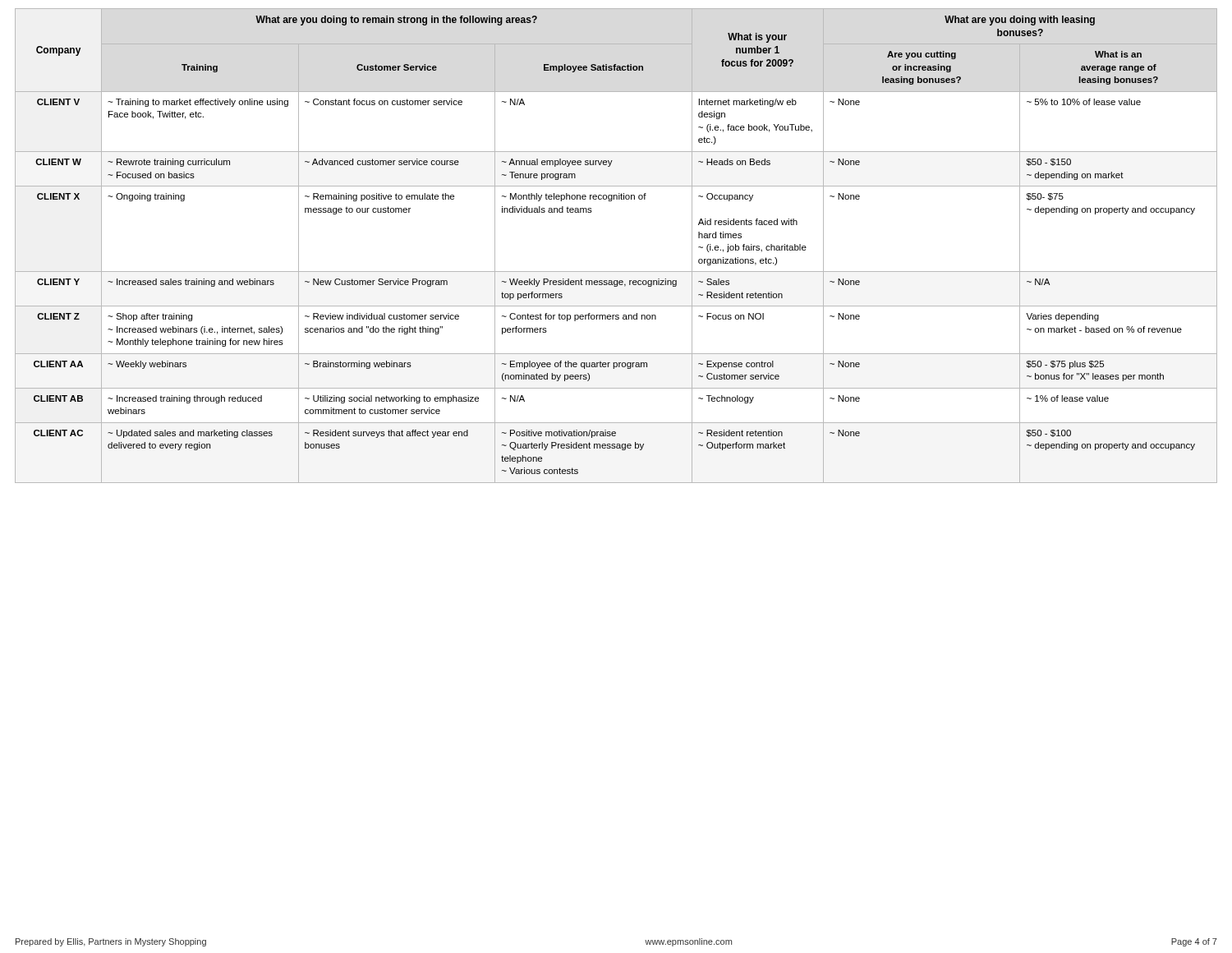Image resolution: width=1232 pixels, height=953 pixels.
Task: Find the table that mentions "~ Positive motivation/praise"
Action: tap(616, 246)
